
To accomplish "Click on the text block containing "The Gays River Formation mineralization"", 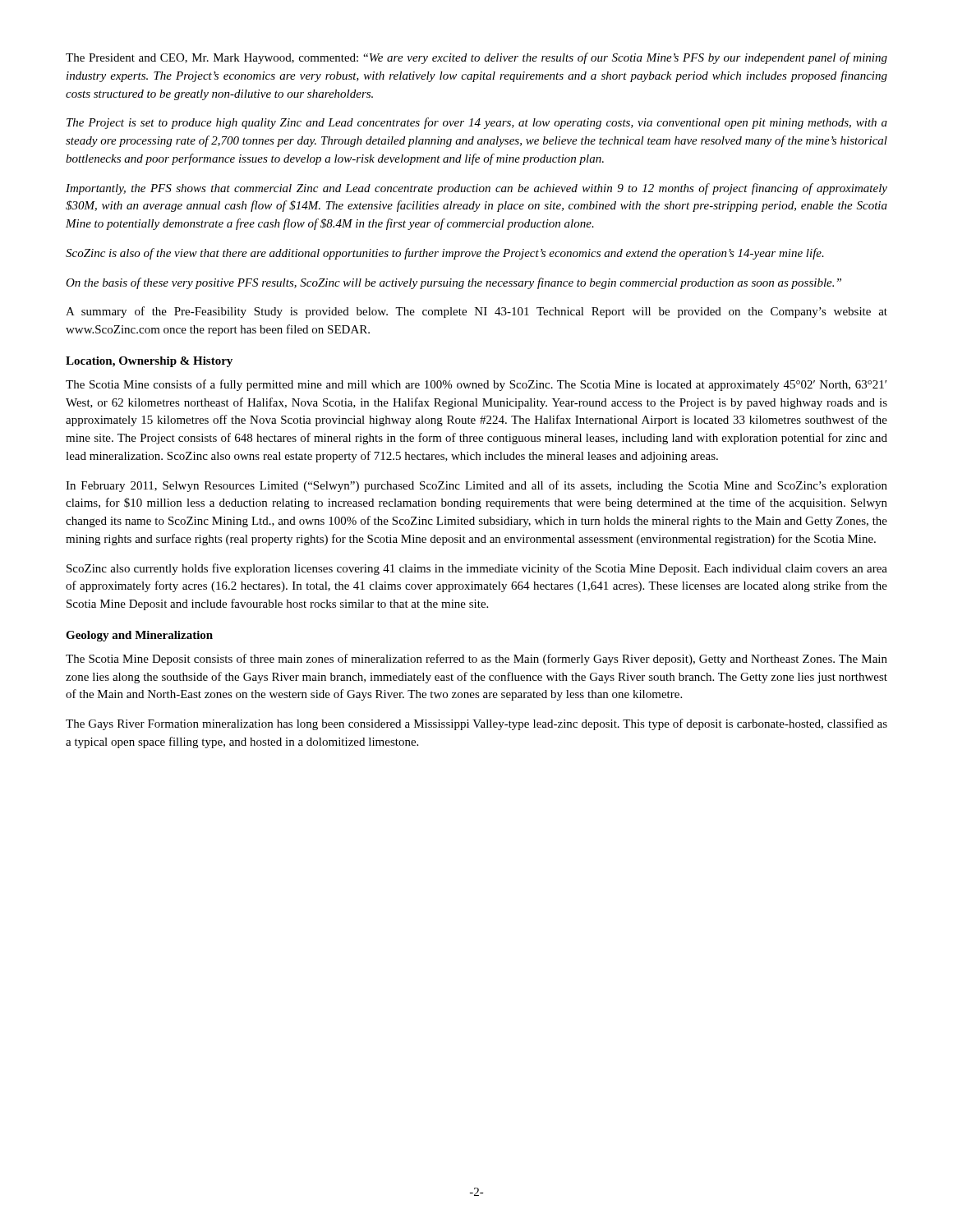I will [476, 733].
